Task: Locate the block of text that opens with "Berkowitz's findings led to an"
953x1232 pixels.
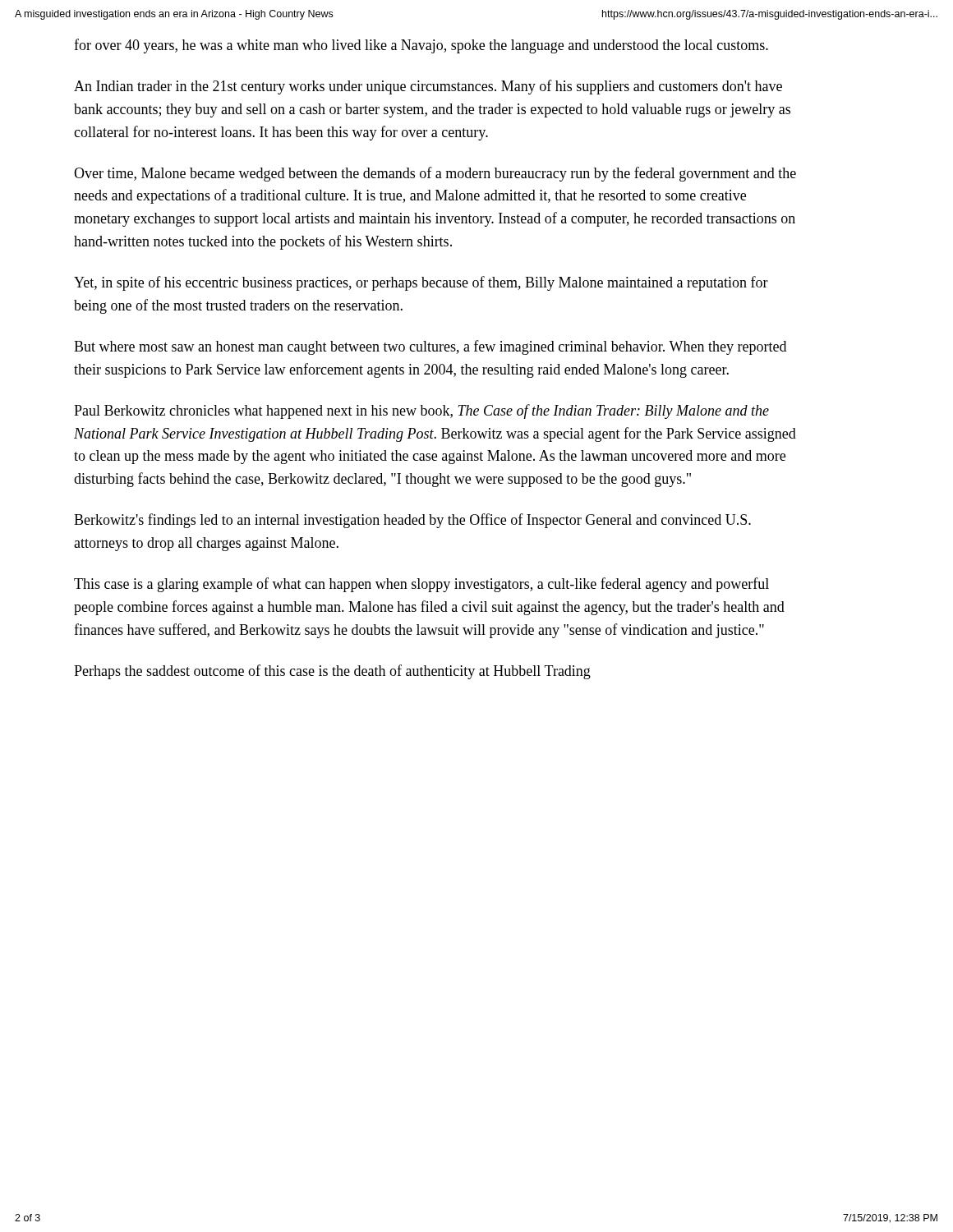Action: click(435, 532)
